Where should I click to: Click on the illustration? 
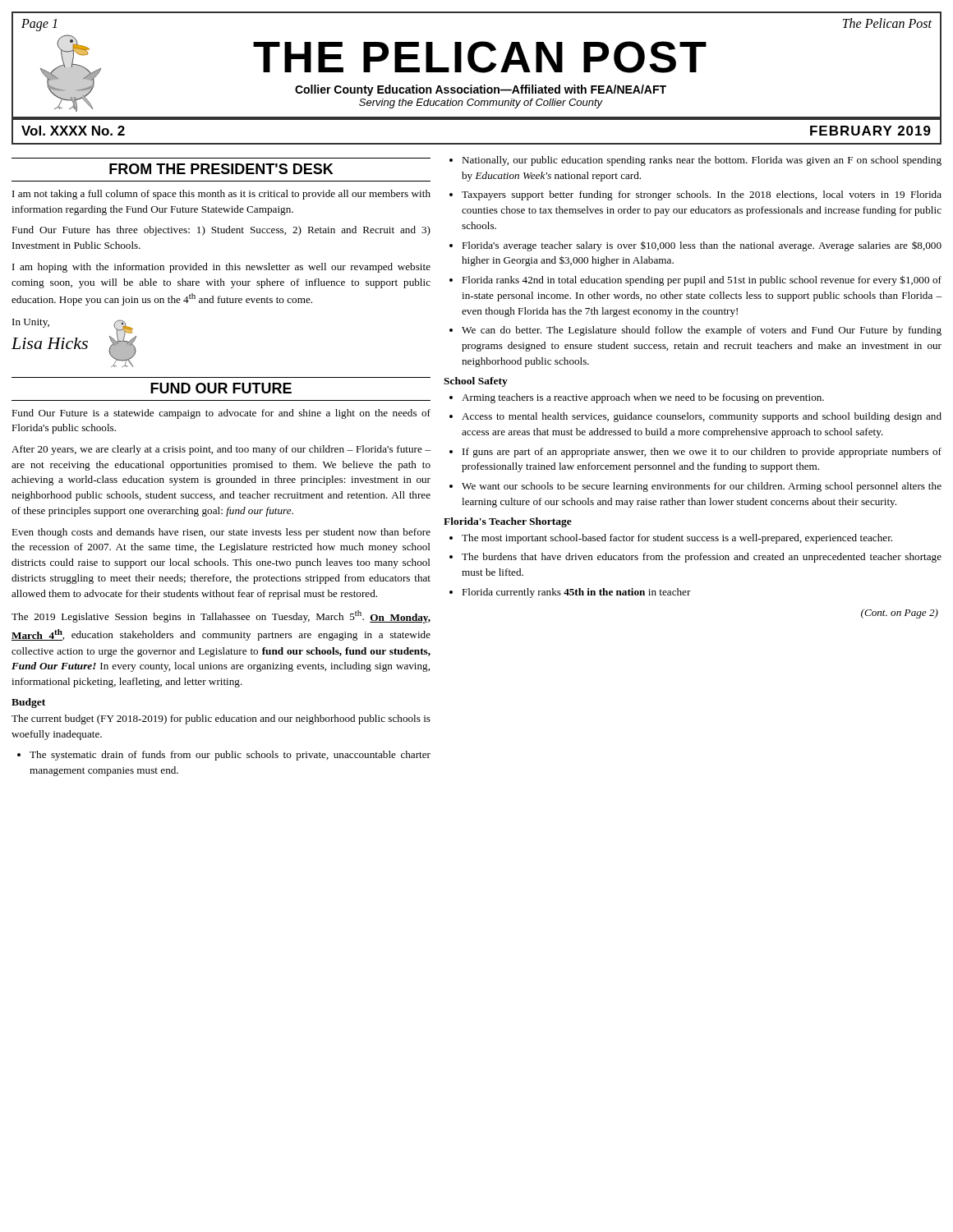pyautogui.click(x=122, y=345)
